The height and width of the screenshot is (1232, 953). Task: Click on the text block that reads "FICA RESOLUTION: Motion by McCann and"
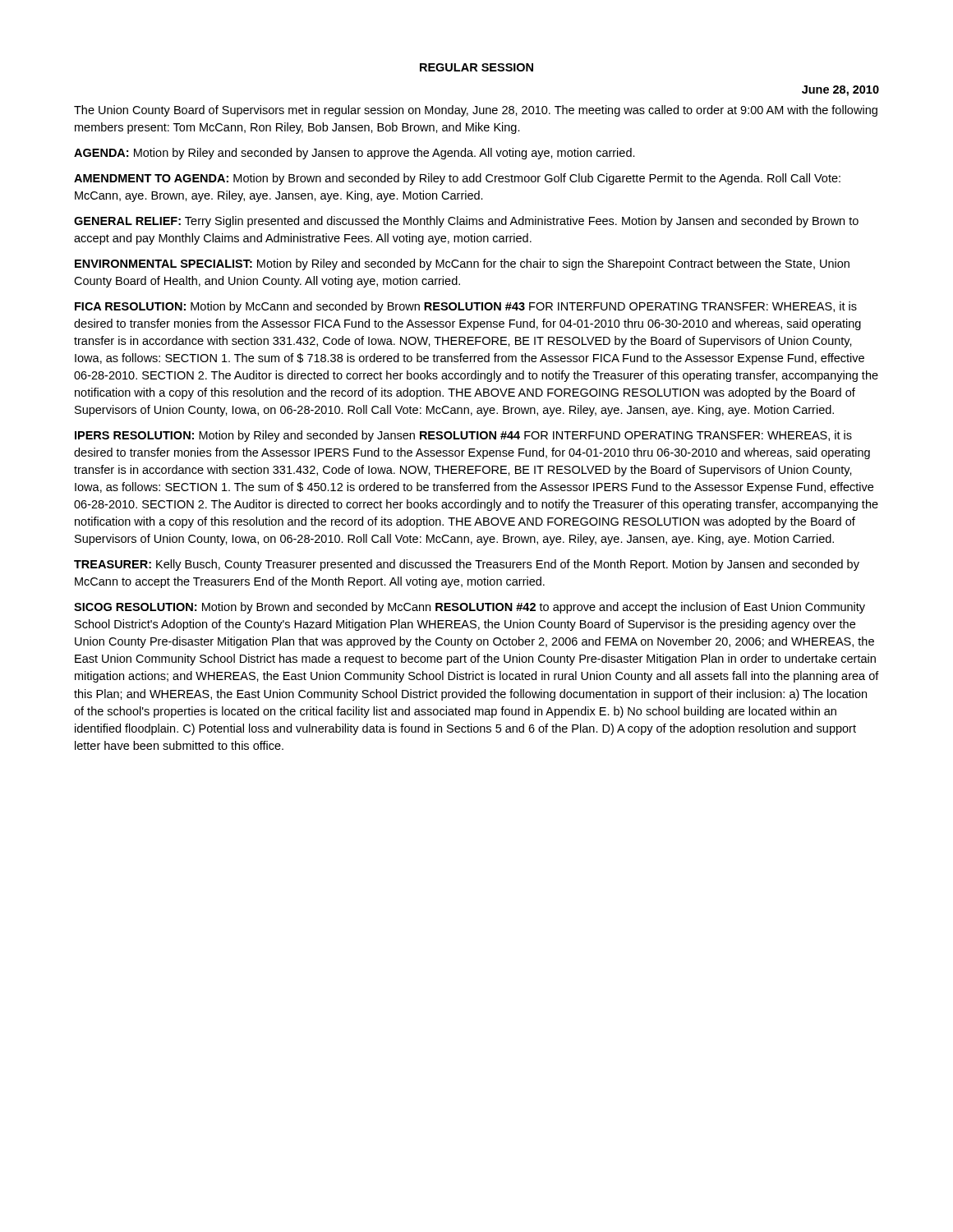(x=476, y=358)
